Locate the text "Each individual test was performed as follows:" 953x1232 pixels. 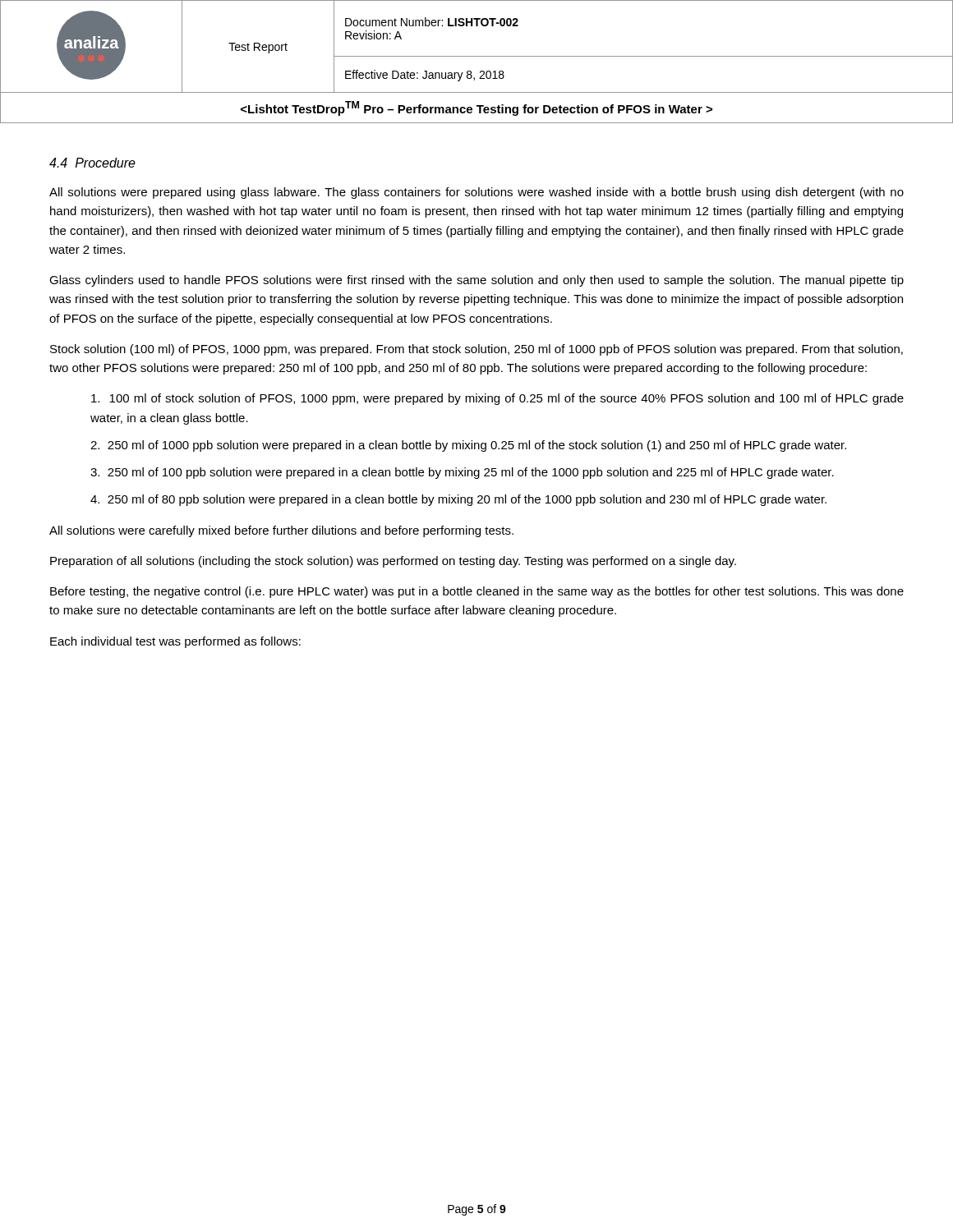click(x=175, y=641)
